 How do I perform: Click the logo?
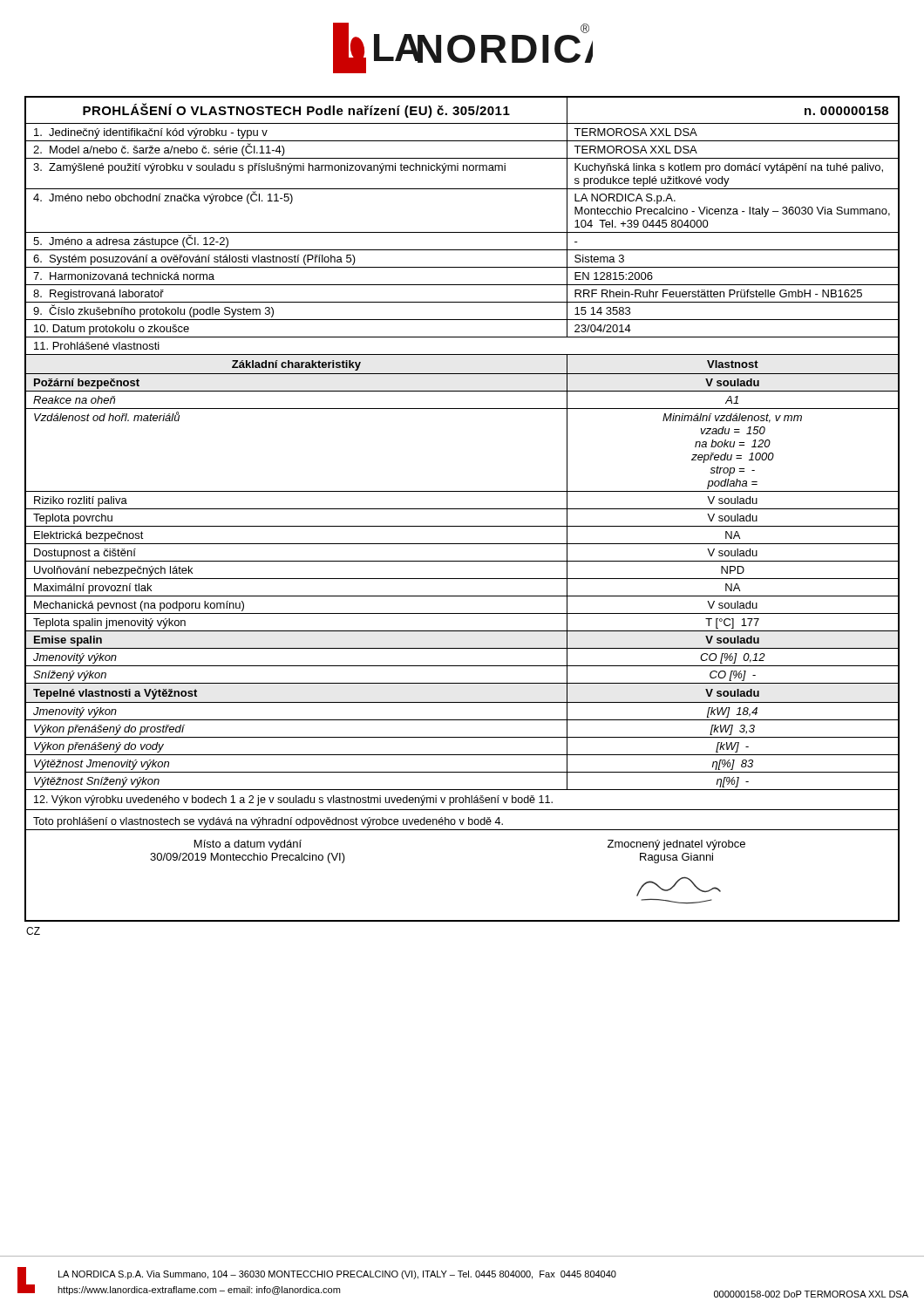coord(462,48)
